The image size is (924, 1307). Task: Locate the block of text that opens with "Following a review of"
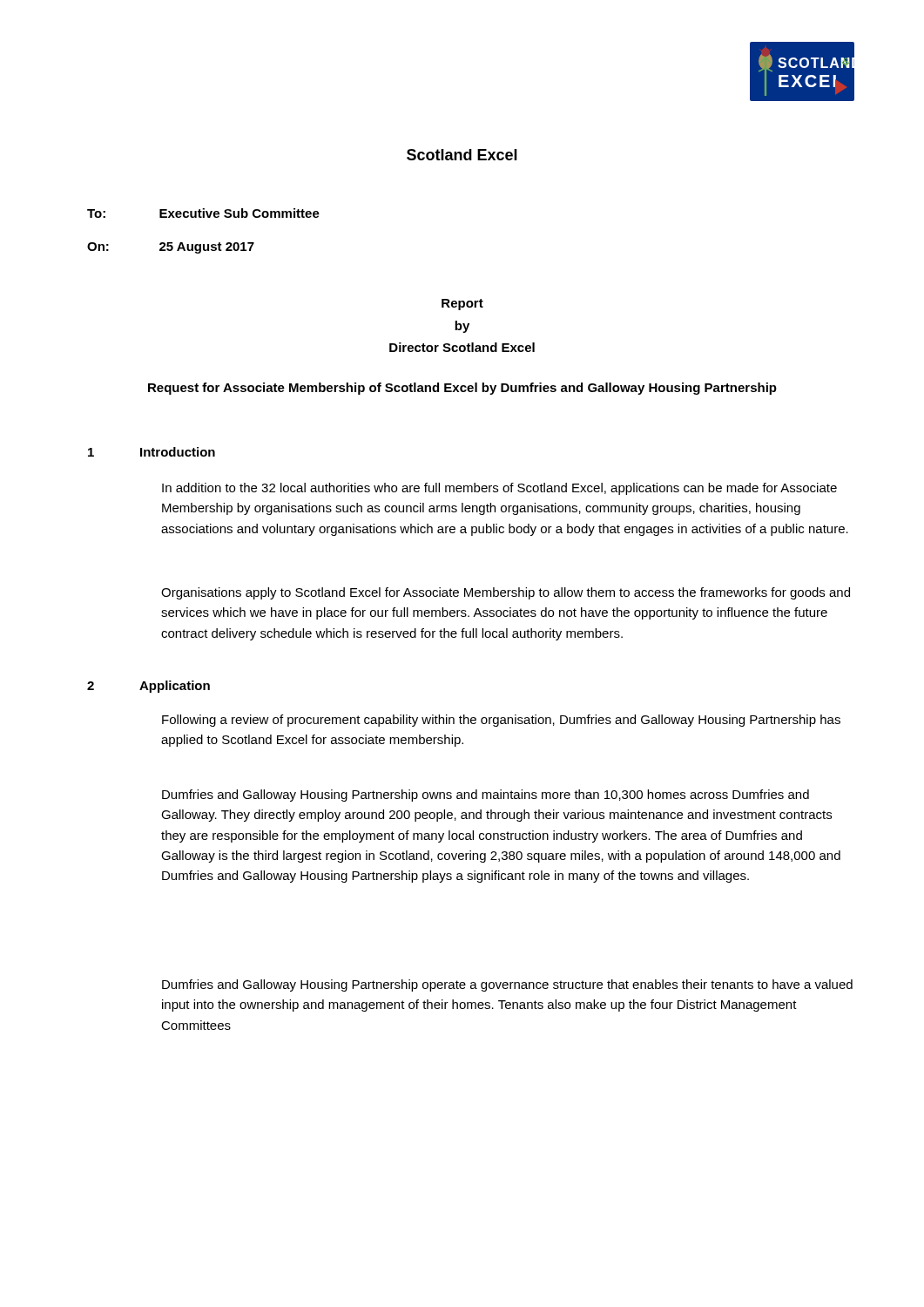[508, 730]
